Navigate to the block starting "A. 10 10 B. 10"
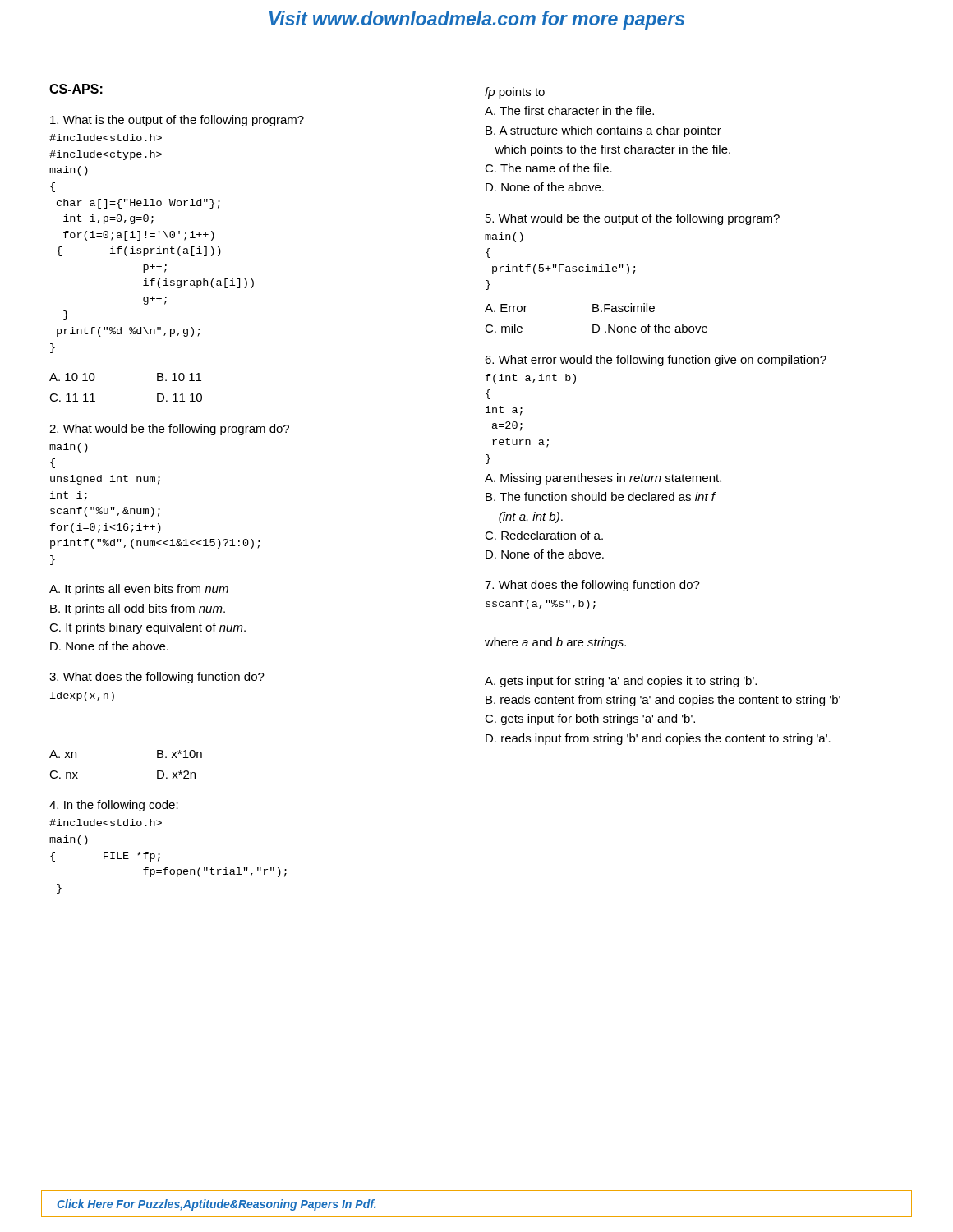This screenshot has width=953, height=1232. [x=73, y=377]
